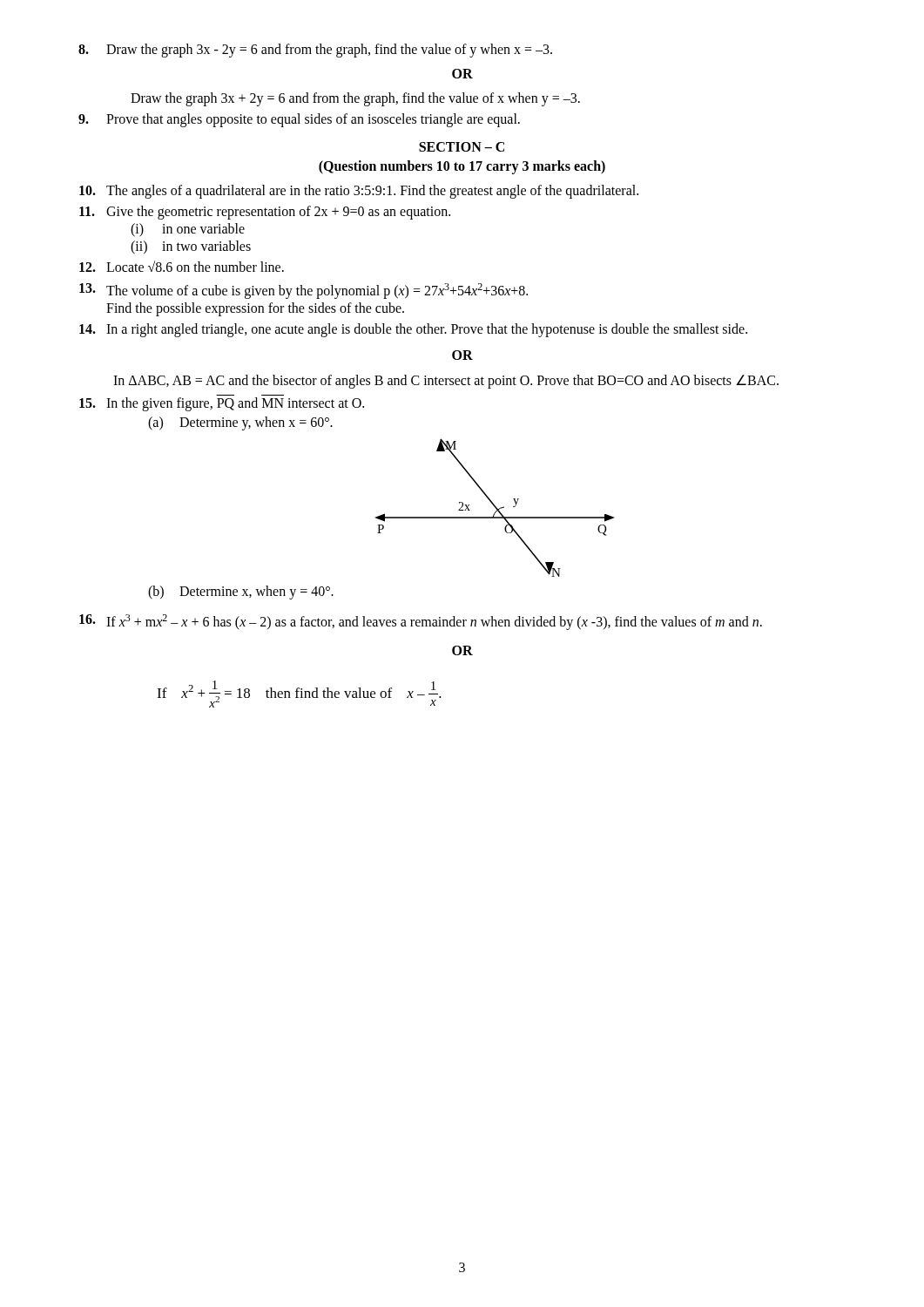Locate the list item that says "12. Locate √8.6 on the number line."
The height and width of the screenshot is (1307, 924).
182,266
